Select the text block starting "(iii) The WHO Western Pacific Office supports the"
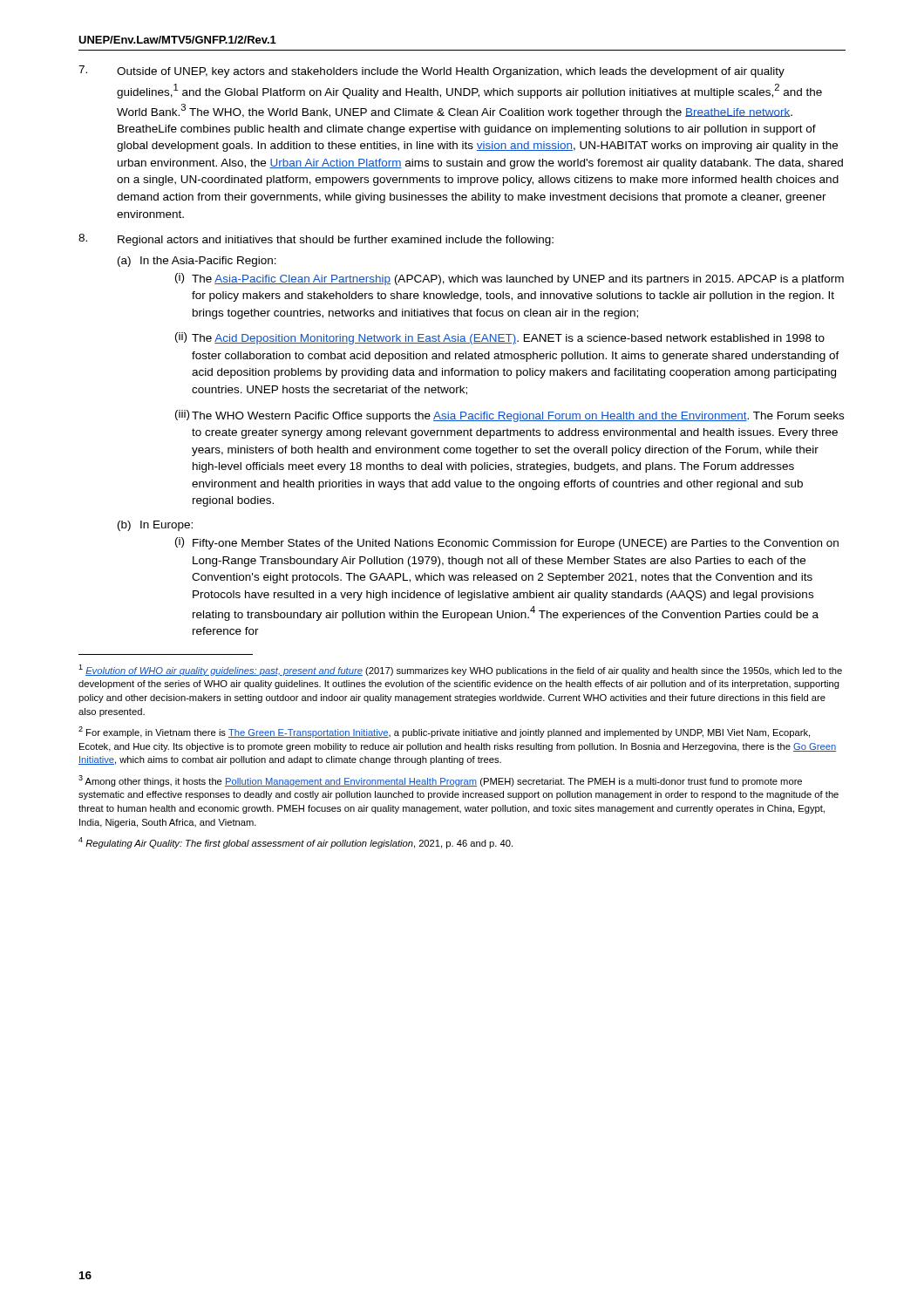 pos(462,458)
